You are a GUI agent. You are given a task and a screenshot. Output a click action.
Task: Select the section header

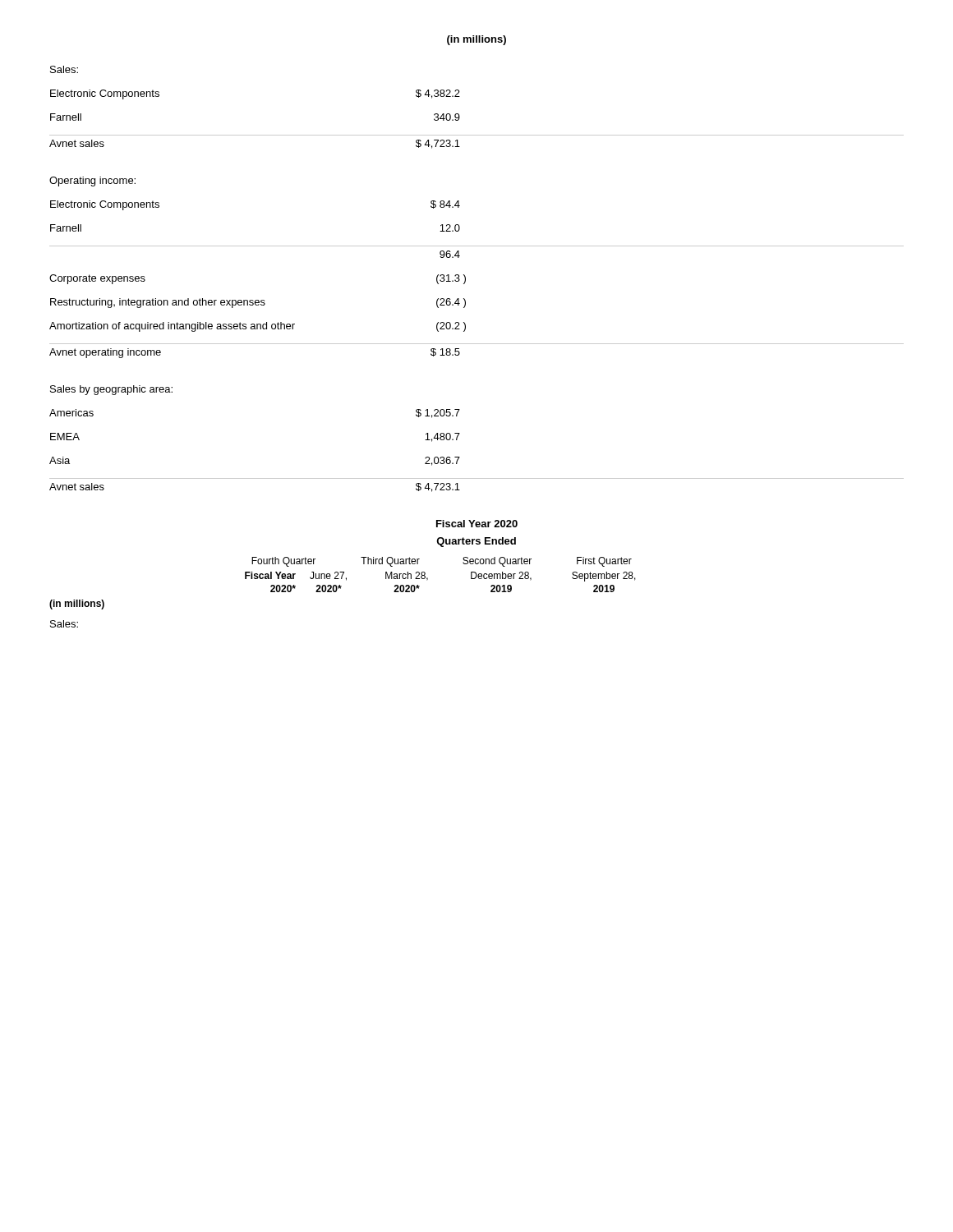476,524
